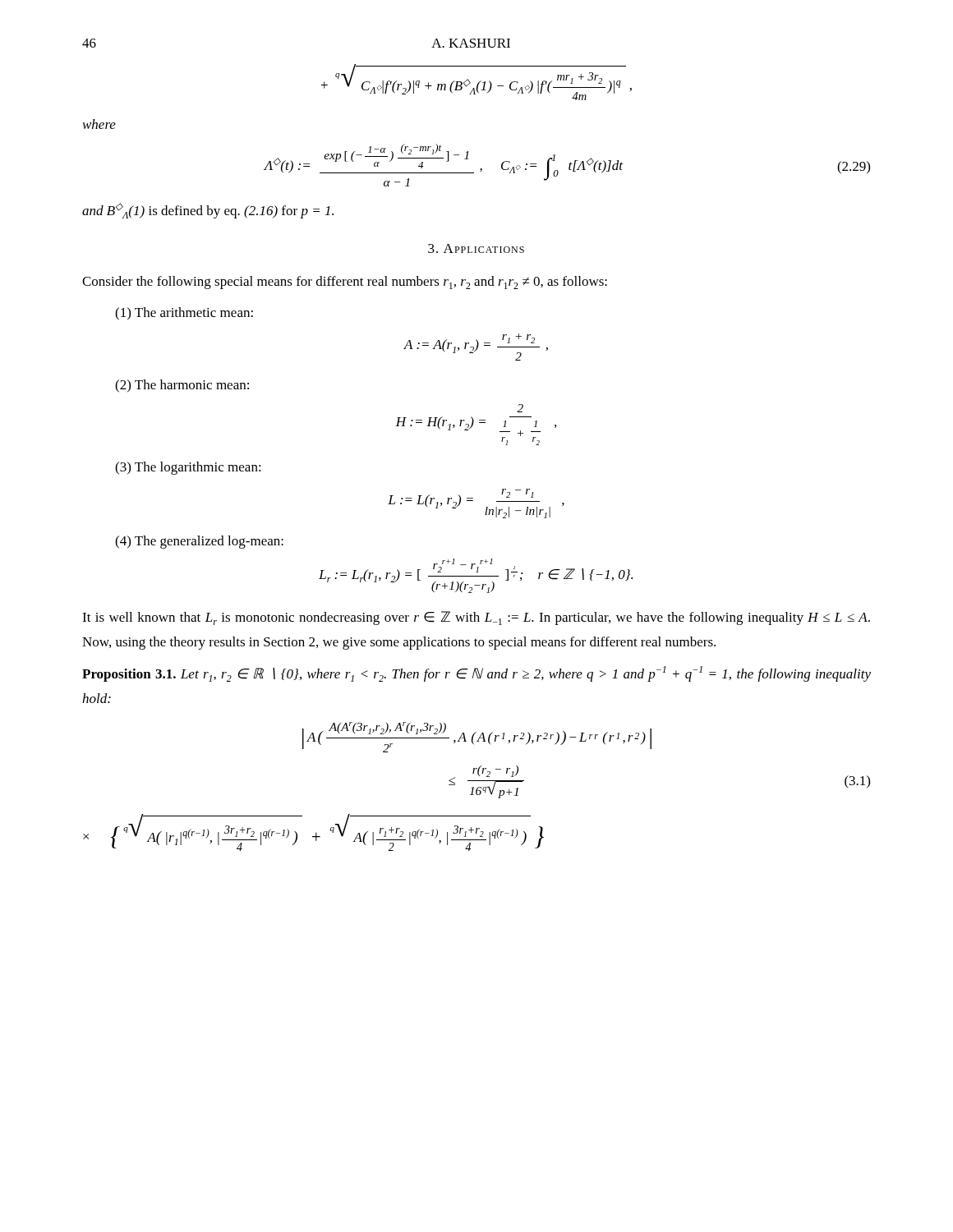The height and width of the screenshot is (1232, 953).
Task: Locate the block of text that opens with "Proposition 3.1. Let r1, r2"
Action: [x=476, y=685]
